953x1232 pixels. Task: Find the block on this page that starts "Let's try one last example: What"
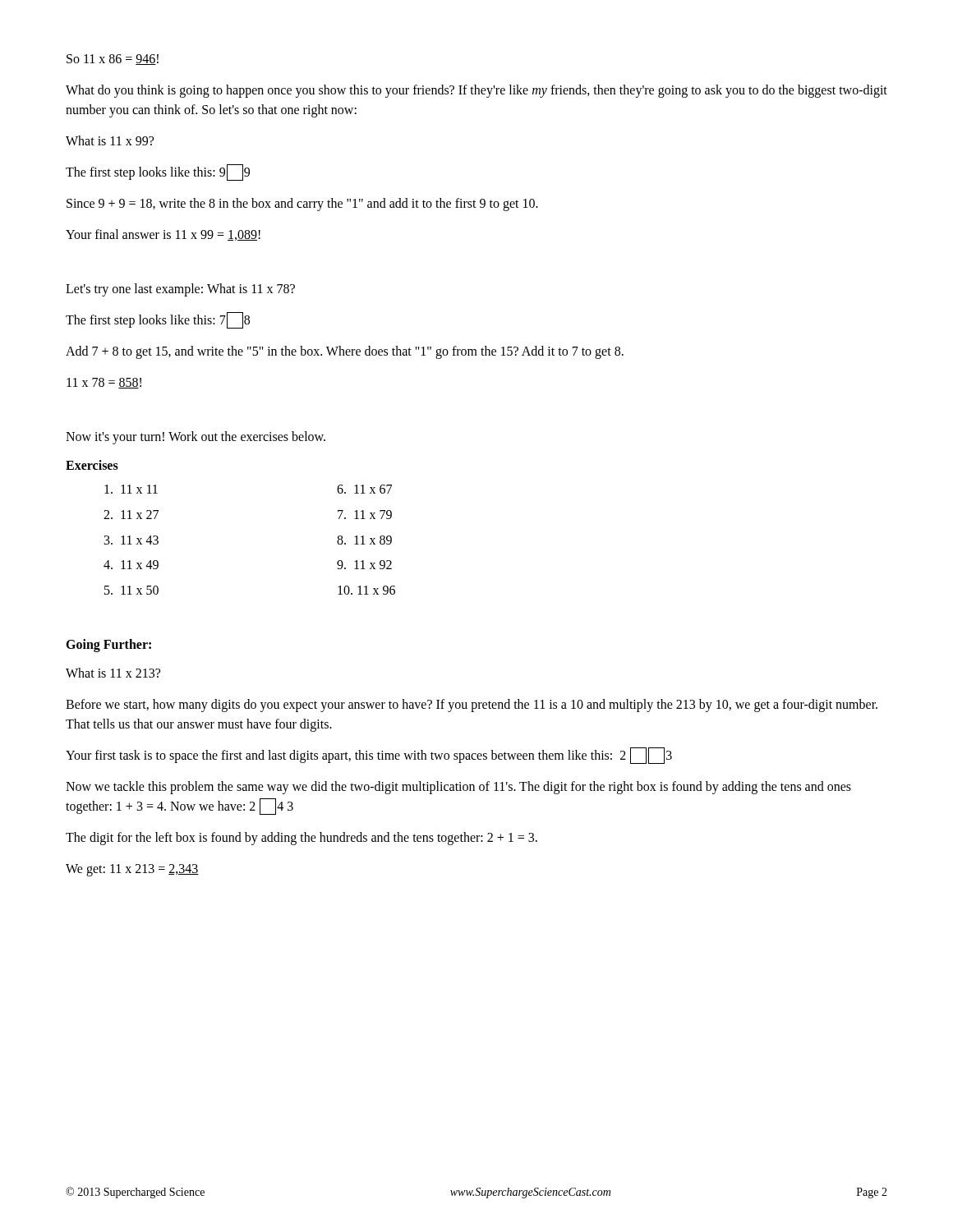point(181,289)
